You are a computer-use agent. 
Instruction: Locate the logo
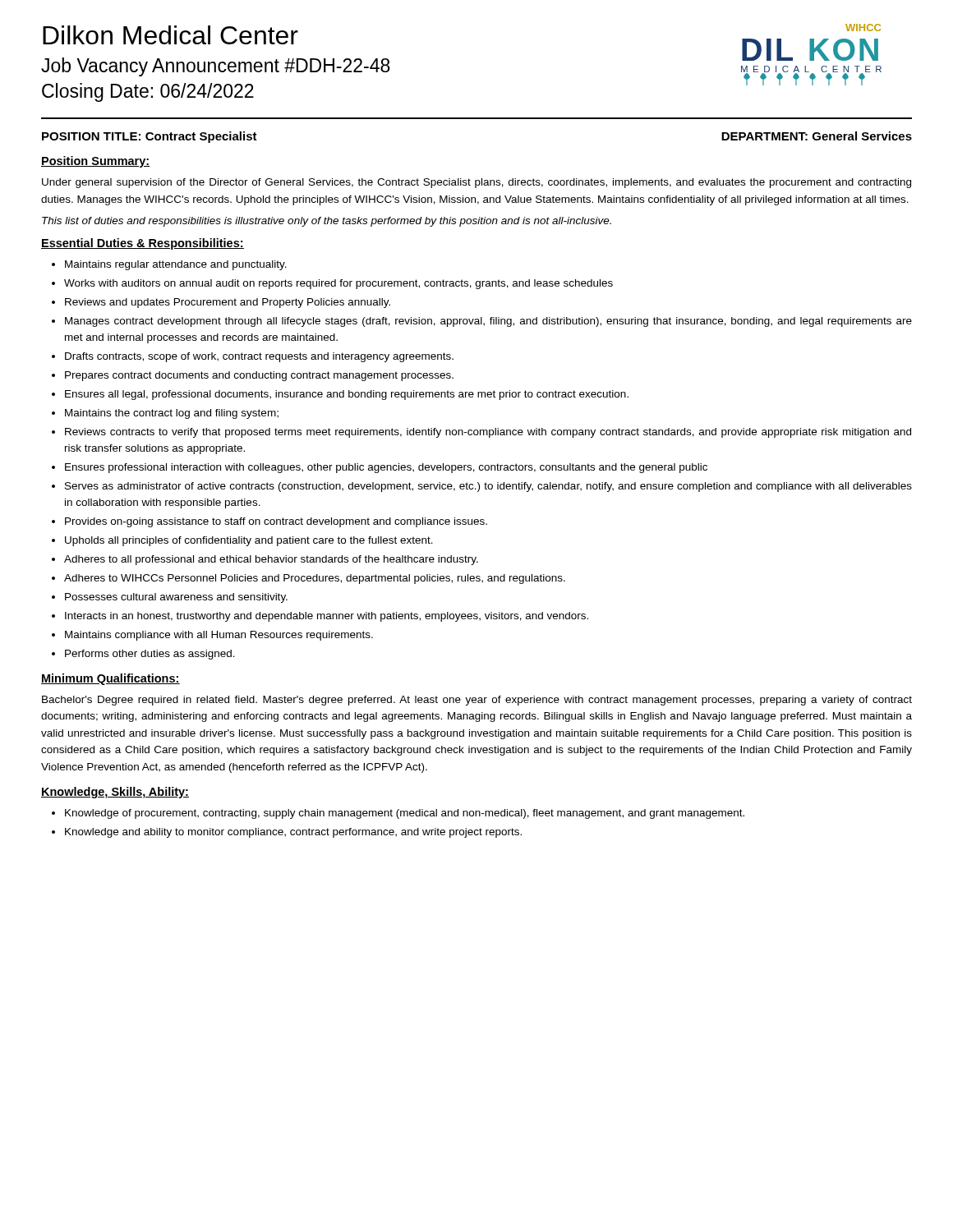(x=824, y=57)
